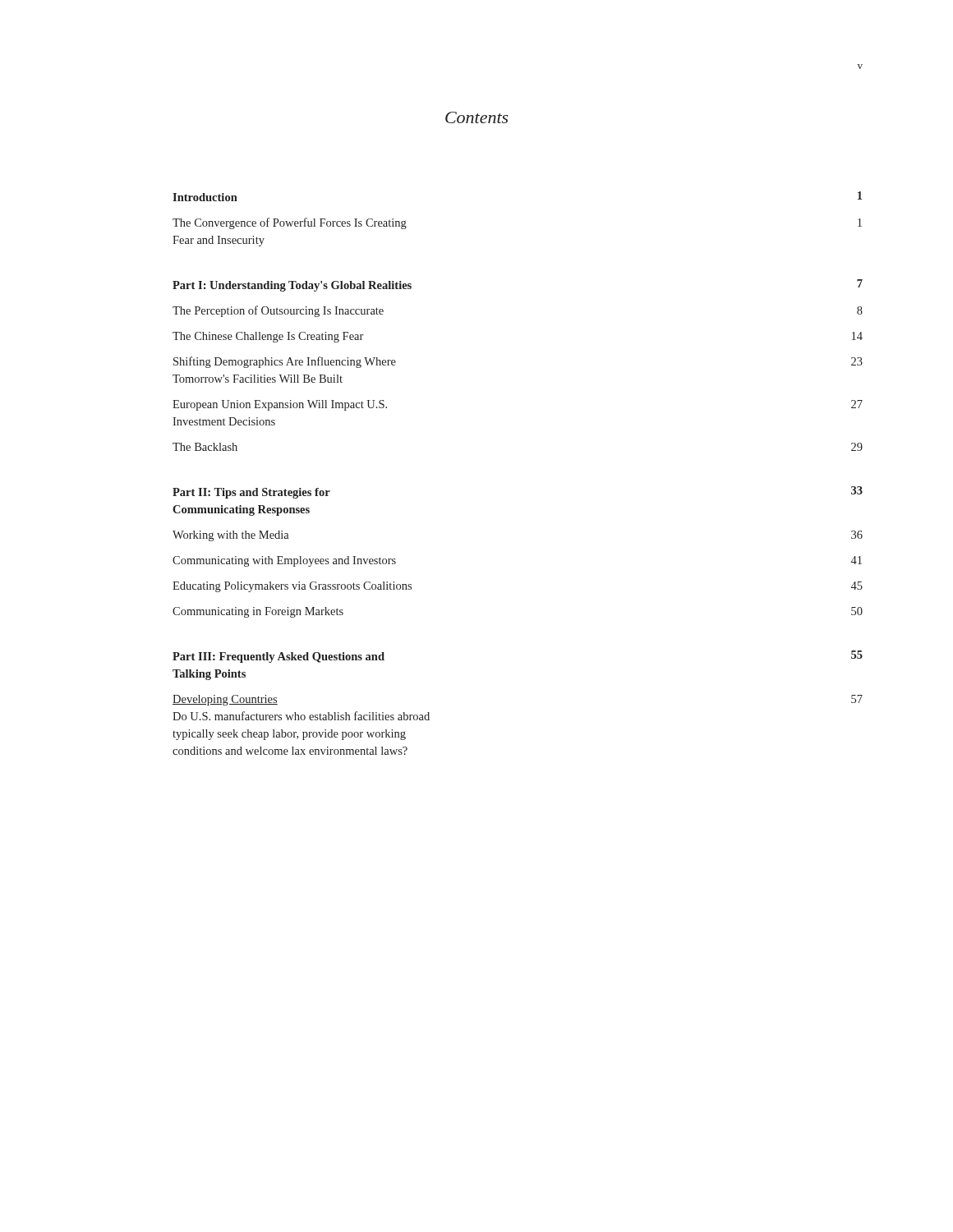Select the block starting "Developing CountriesDo U.S. manufacturers who establish facilities abroadtypically"
This screenshot has height=1232, width=953.
coord(226,700)
